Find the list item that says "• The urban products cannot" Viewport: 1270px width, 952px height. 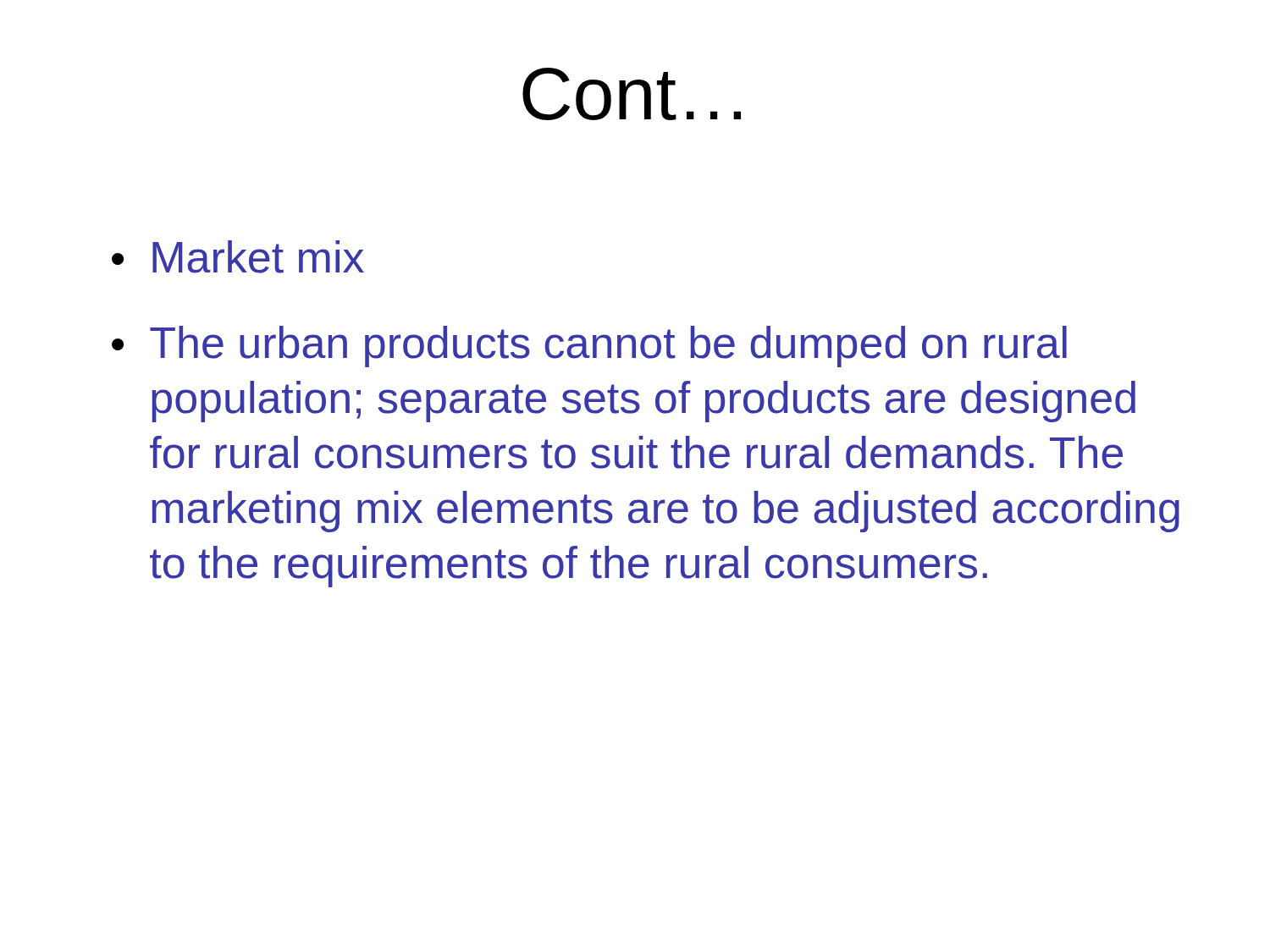[648, 453]
